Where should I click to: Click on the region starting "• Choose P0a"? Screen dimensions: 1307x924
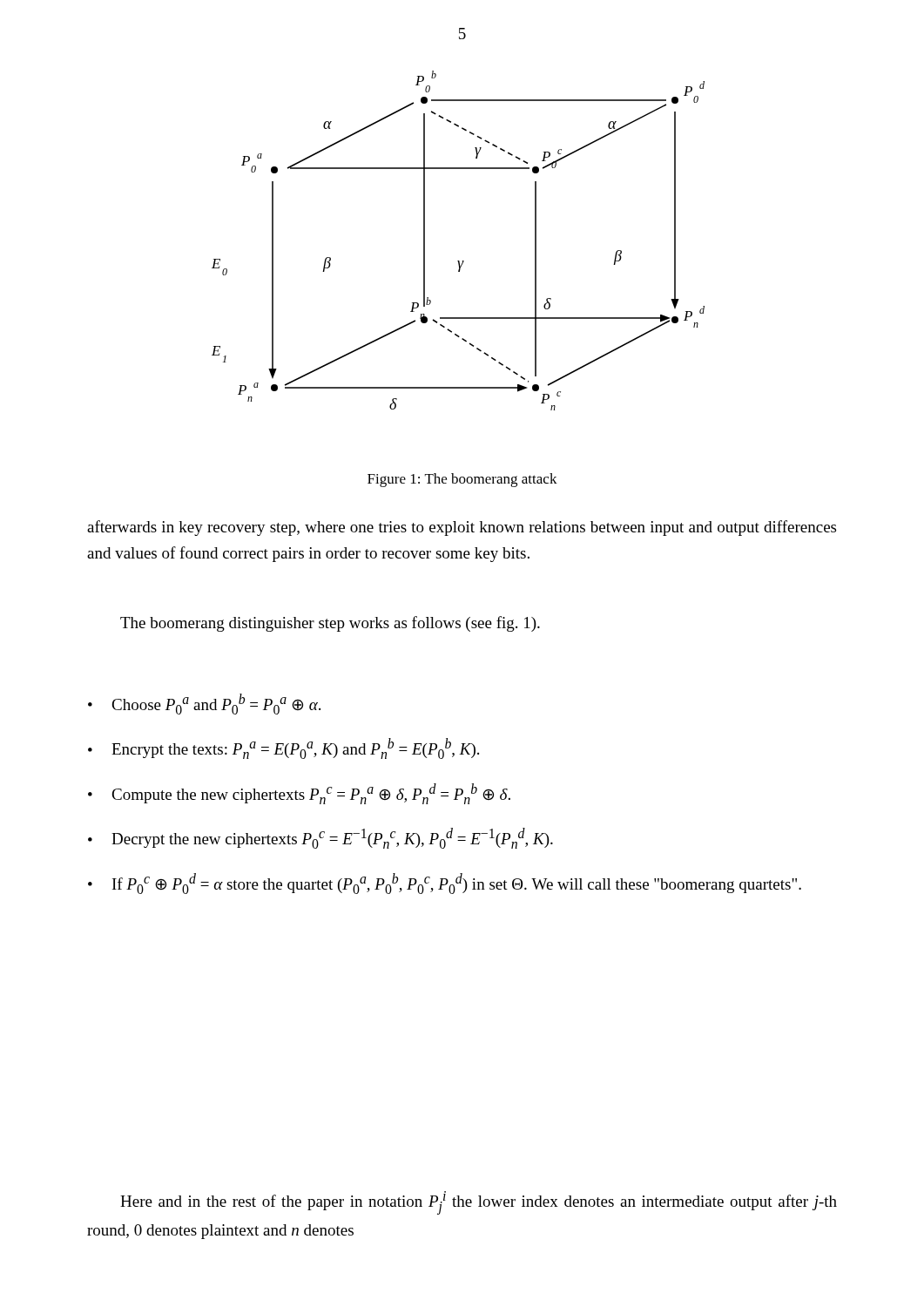coord(204,704)
